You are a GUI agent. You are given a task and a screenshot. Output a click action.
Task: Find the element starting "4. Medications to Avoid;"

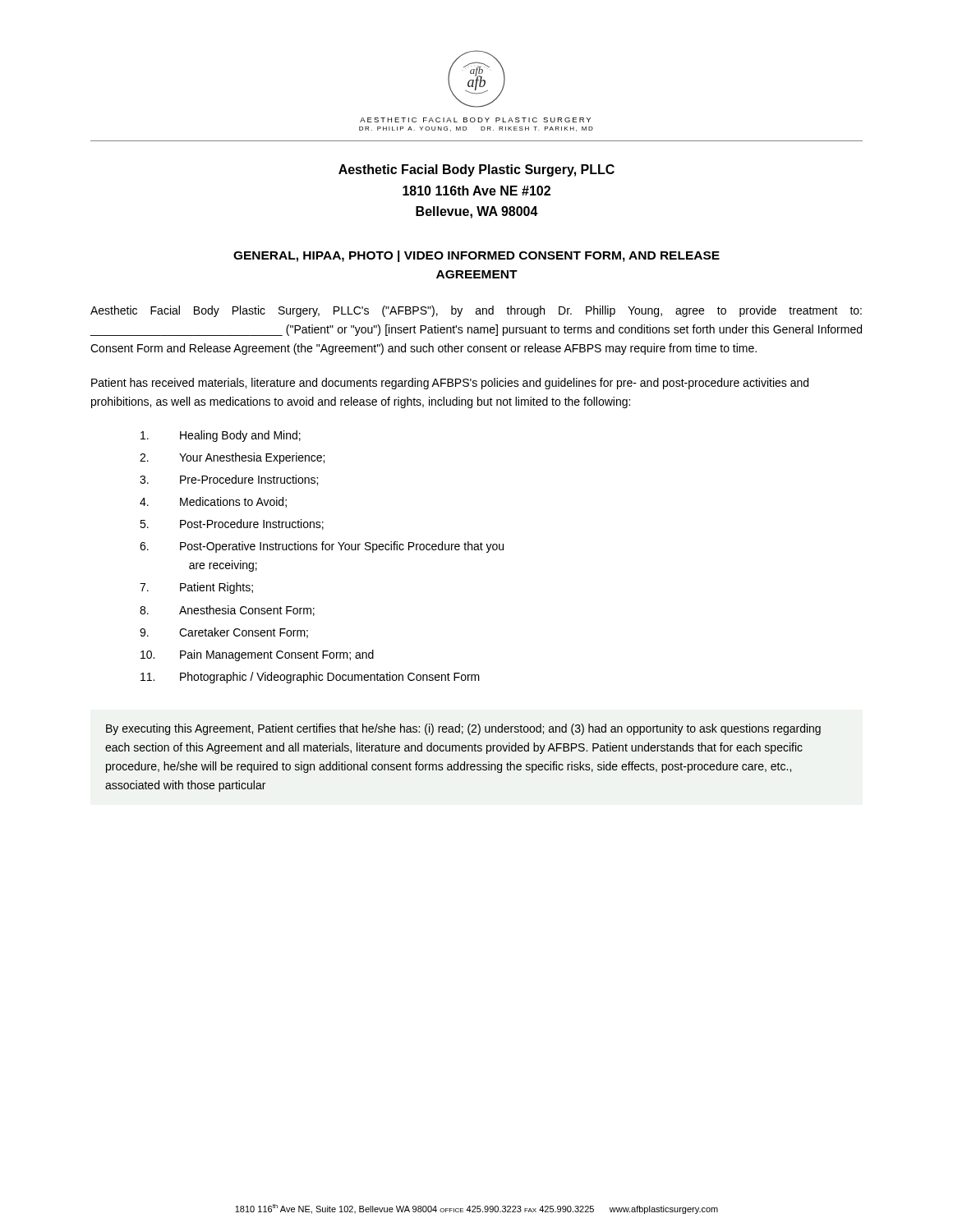pos(213,502)
